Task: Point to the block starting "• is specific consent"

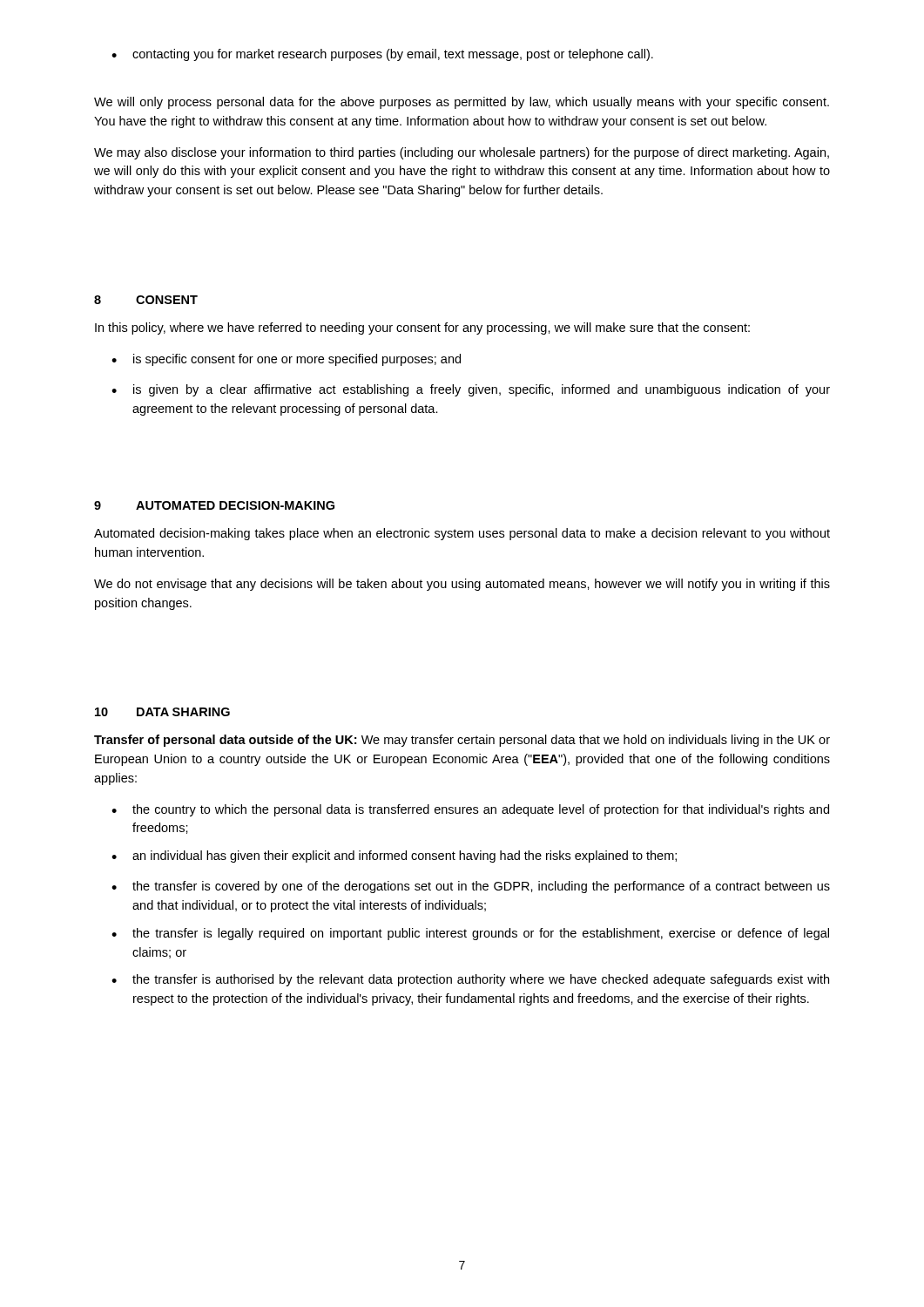Action: (286, 361)
